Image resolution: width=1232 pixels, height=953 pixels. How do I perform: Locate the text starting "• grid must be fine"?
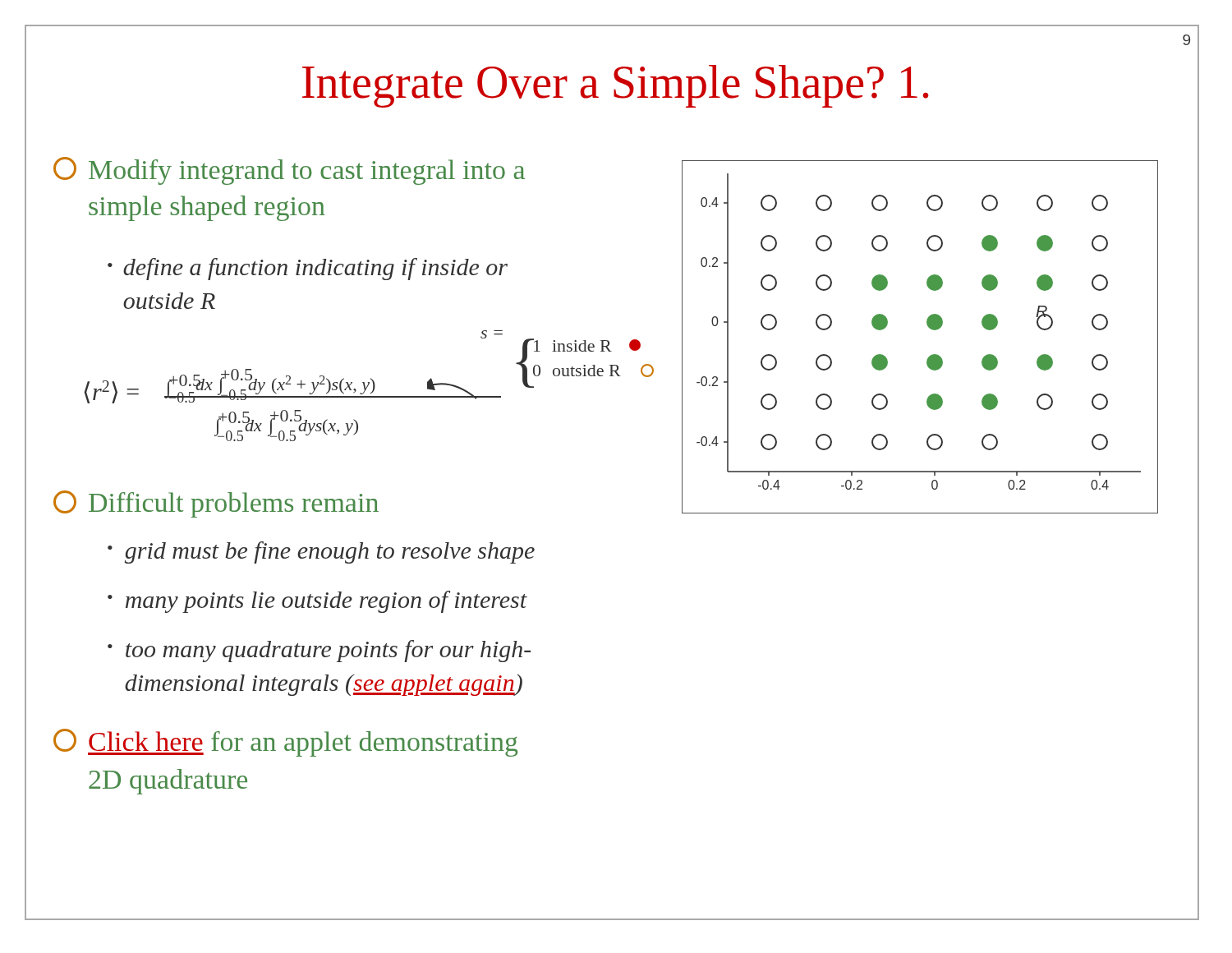point(321,550)
